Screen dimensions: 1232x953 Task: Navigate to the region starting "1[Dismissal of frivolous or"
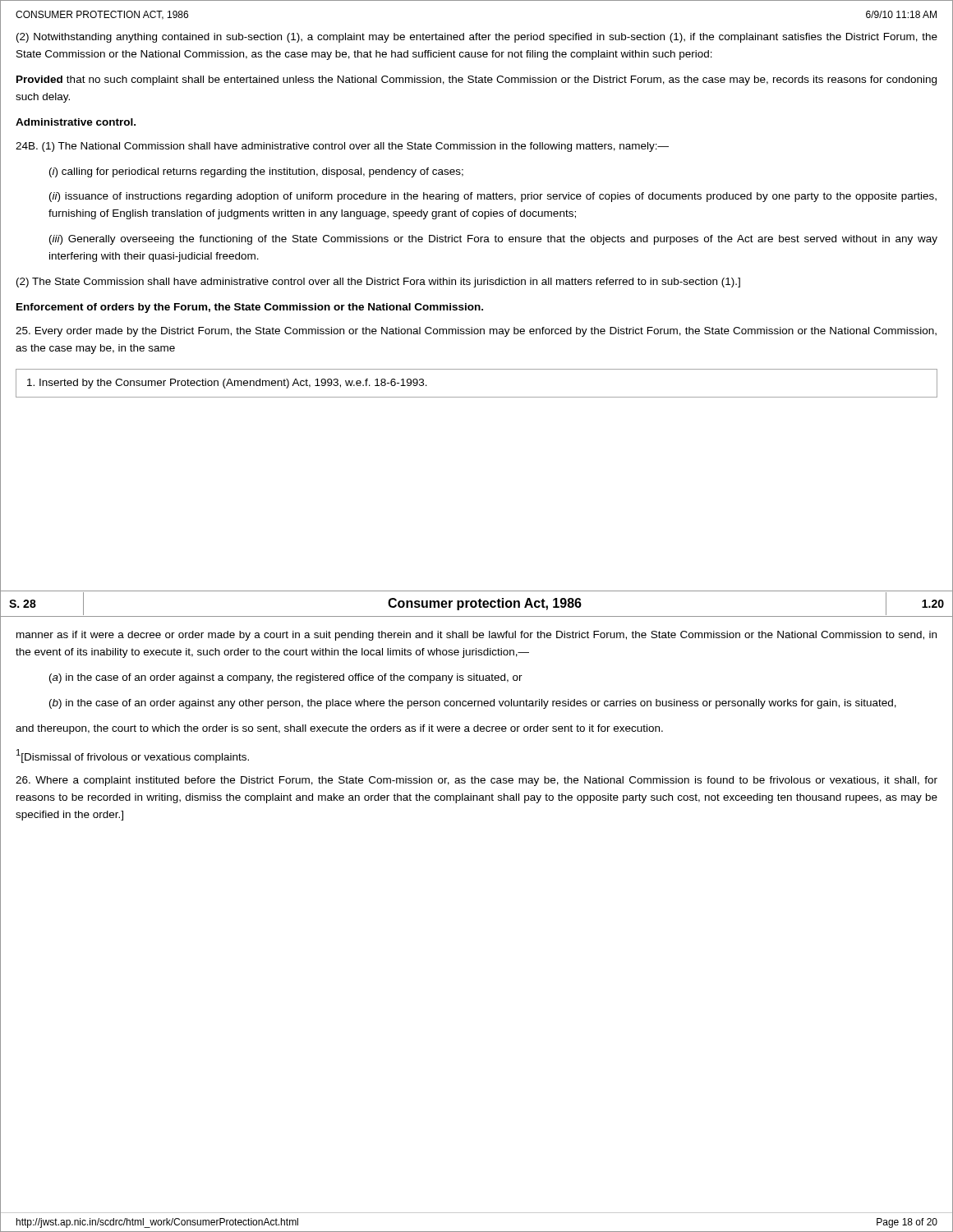(133, 755)
